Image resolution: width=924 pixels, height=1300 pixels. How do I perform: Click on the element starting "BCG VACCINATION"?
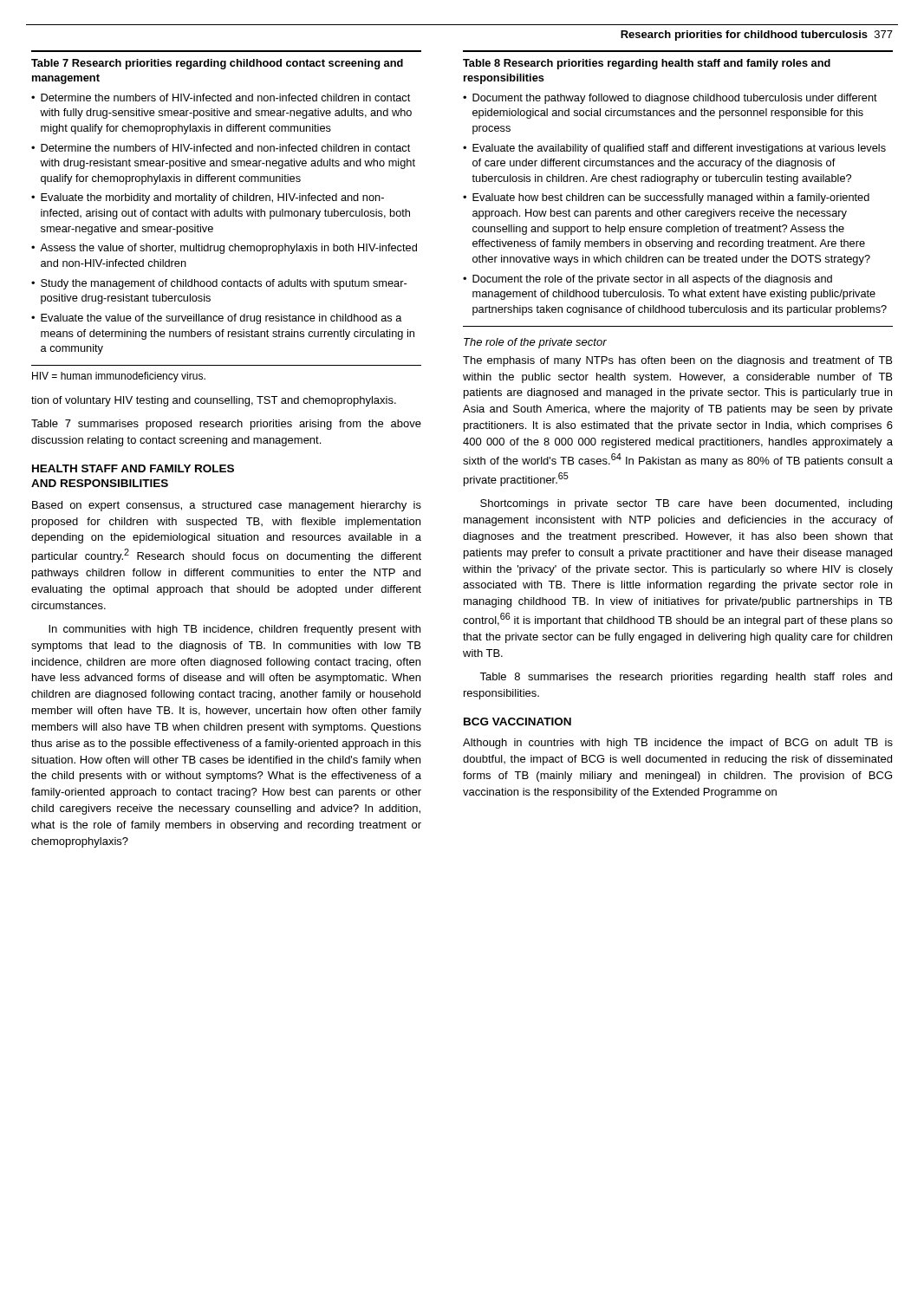click(x=517, y=721)
